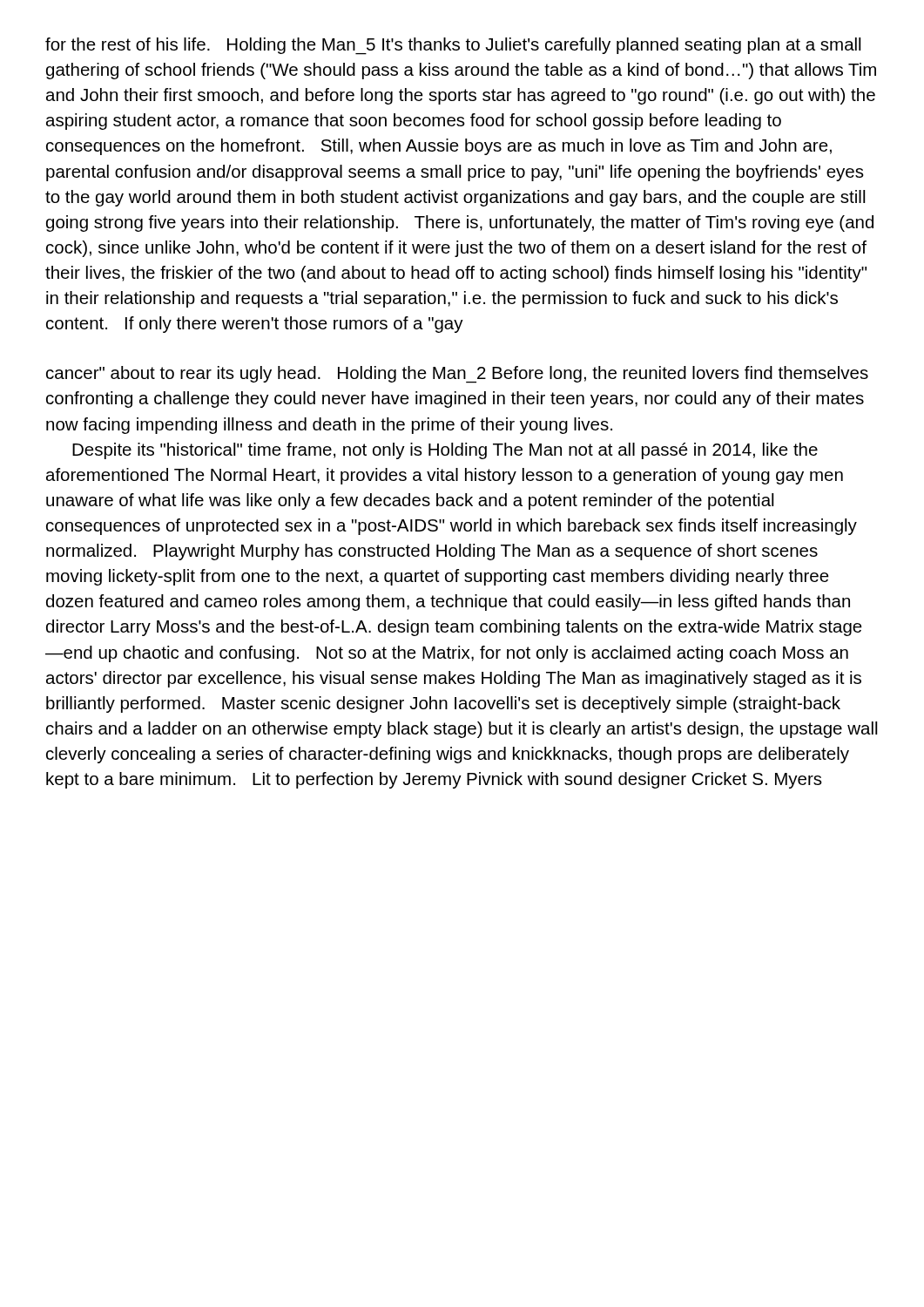Locate the text block that says "for the rest of his life. Holding the"

[x=461, y=184]
